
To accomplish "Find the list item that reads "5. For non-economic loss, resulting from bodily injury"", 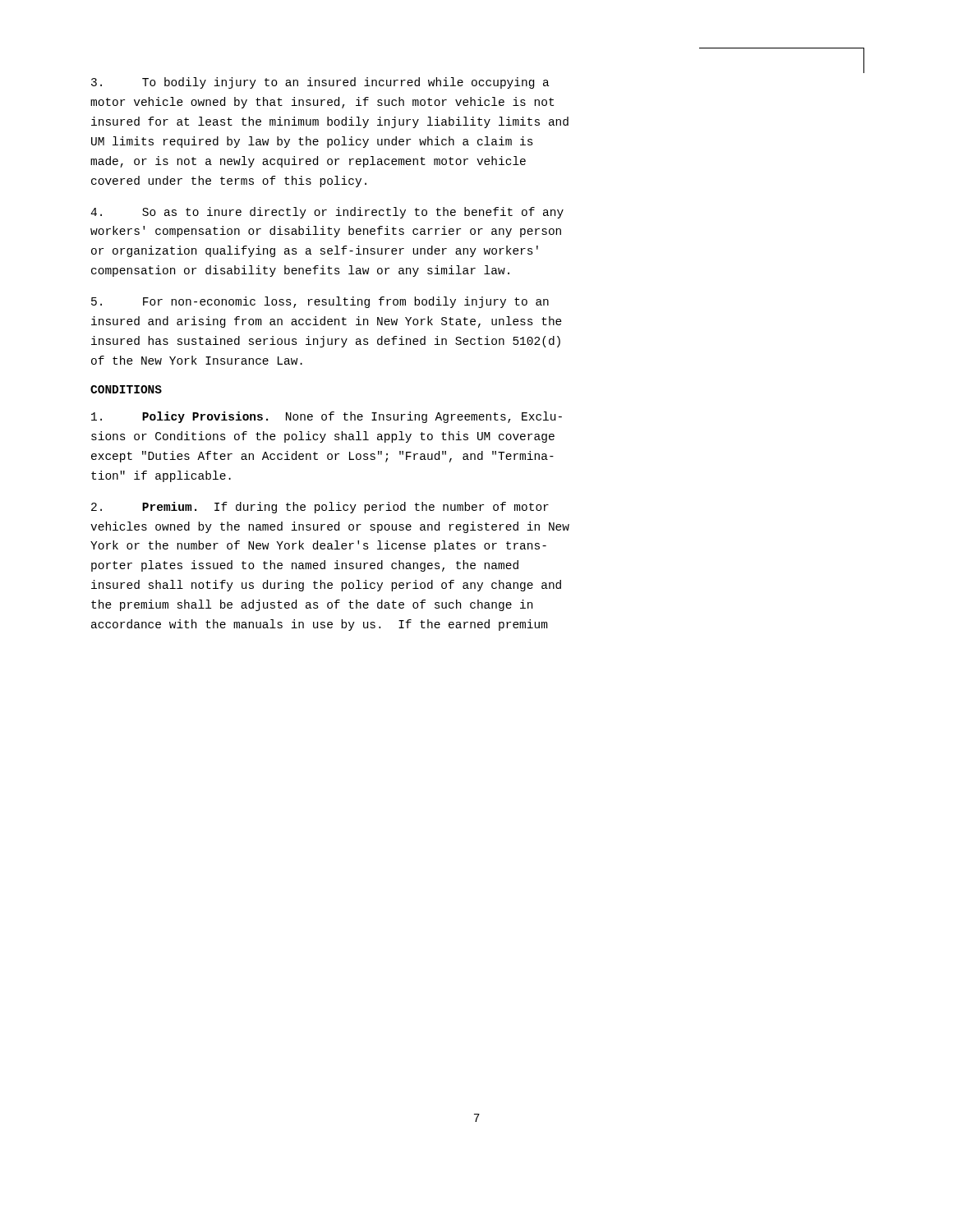I will tap(326, 331).
